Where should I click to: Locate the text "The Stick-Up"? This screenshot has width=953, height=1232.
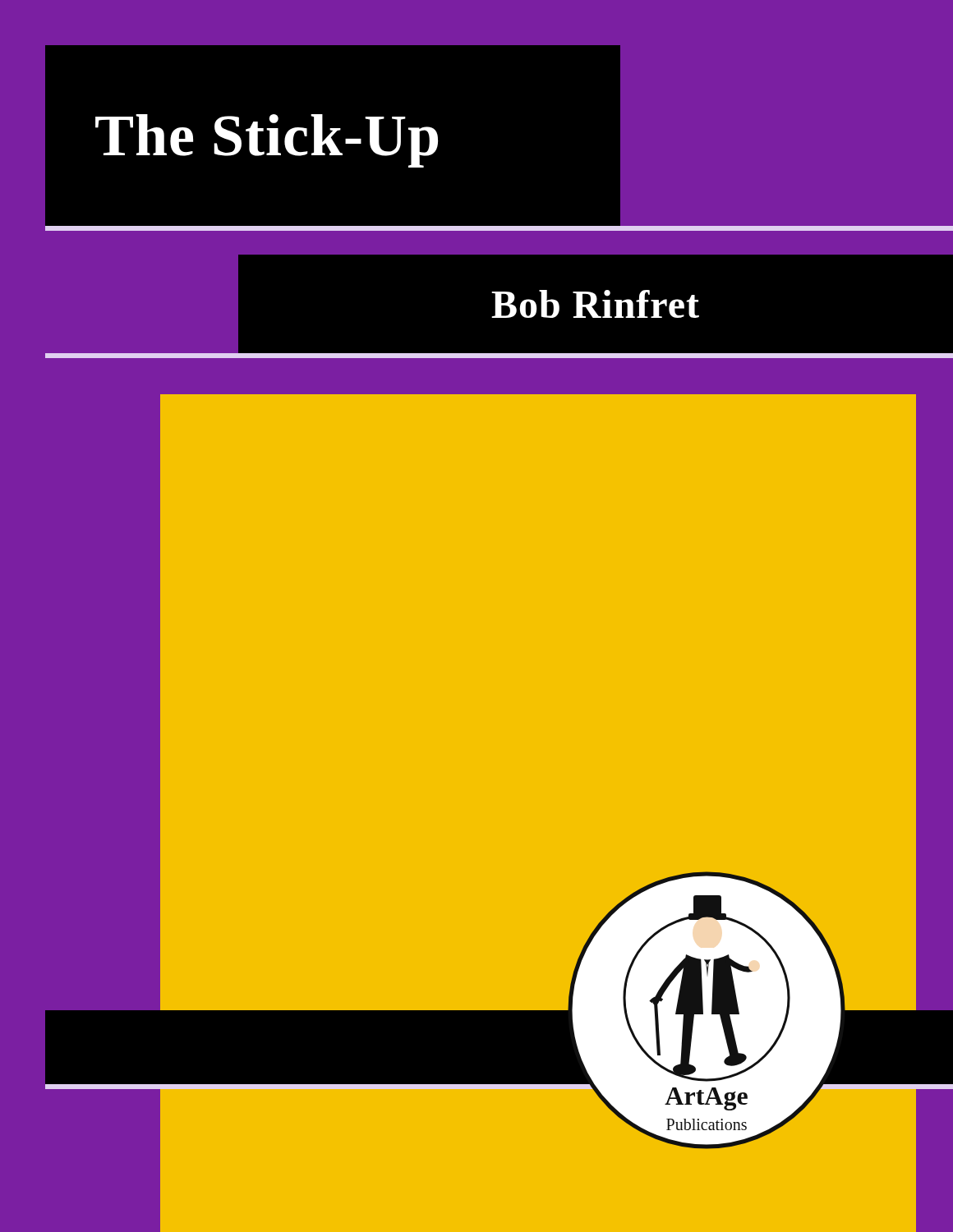pos(268,136)
